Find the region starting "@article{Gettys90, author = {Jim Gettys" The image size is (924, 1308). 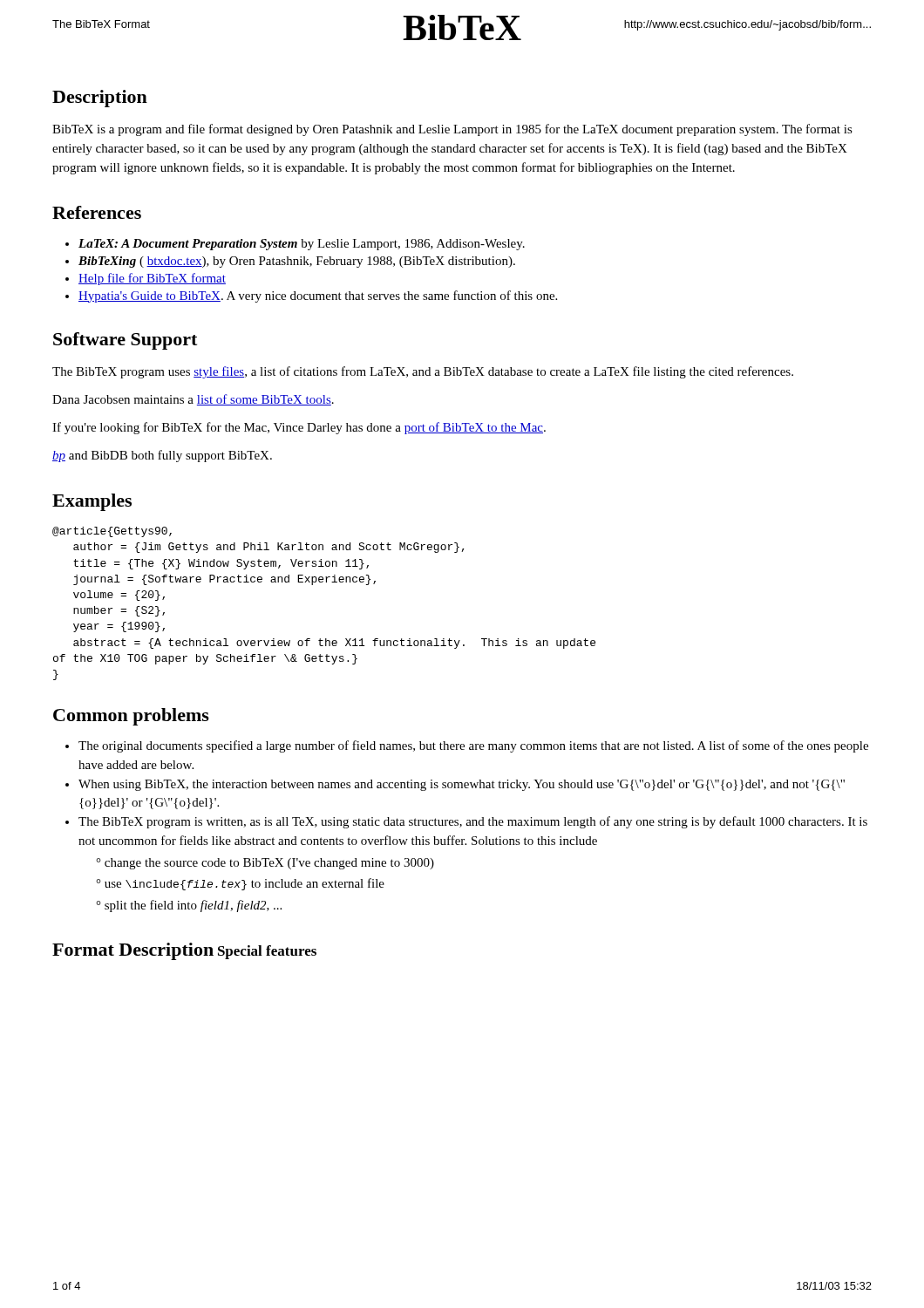112,532
